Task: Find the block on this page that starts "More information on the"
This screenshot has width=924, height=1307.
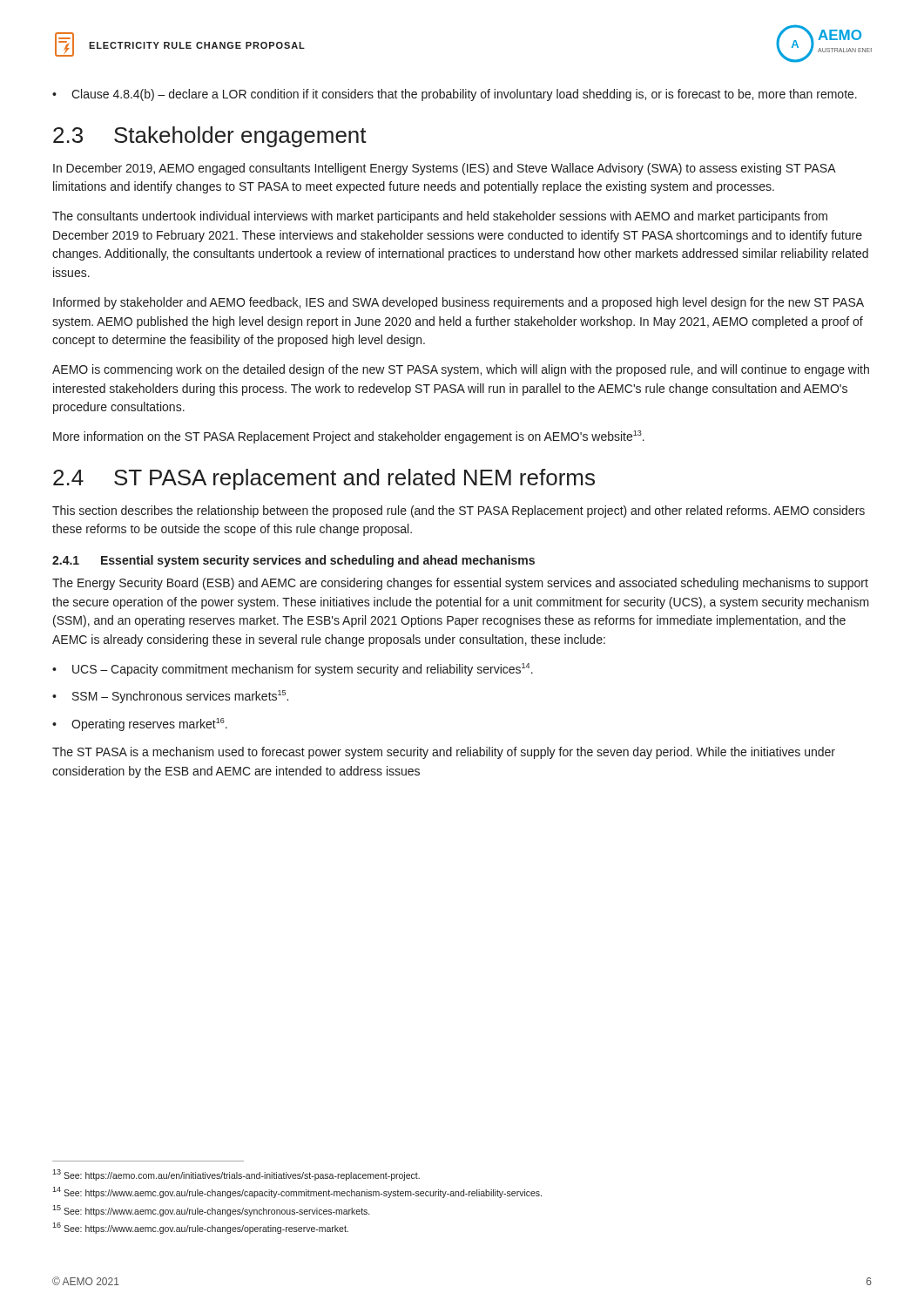Action: click(462, 437)
